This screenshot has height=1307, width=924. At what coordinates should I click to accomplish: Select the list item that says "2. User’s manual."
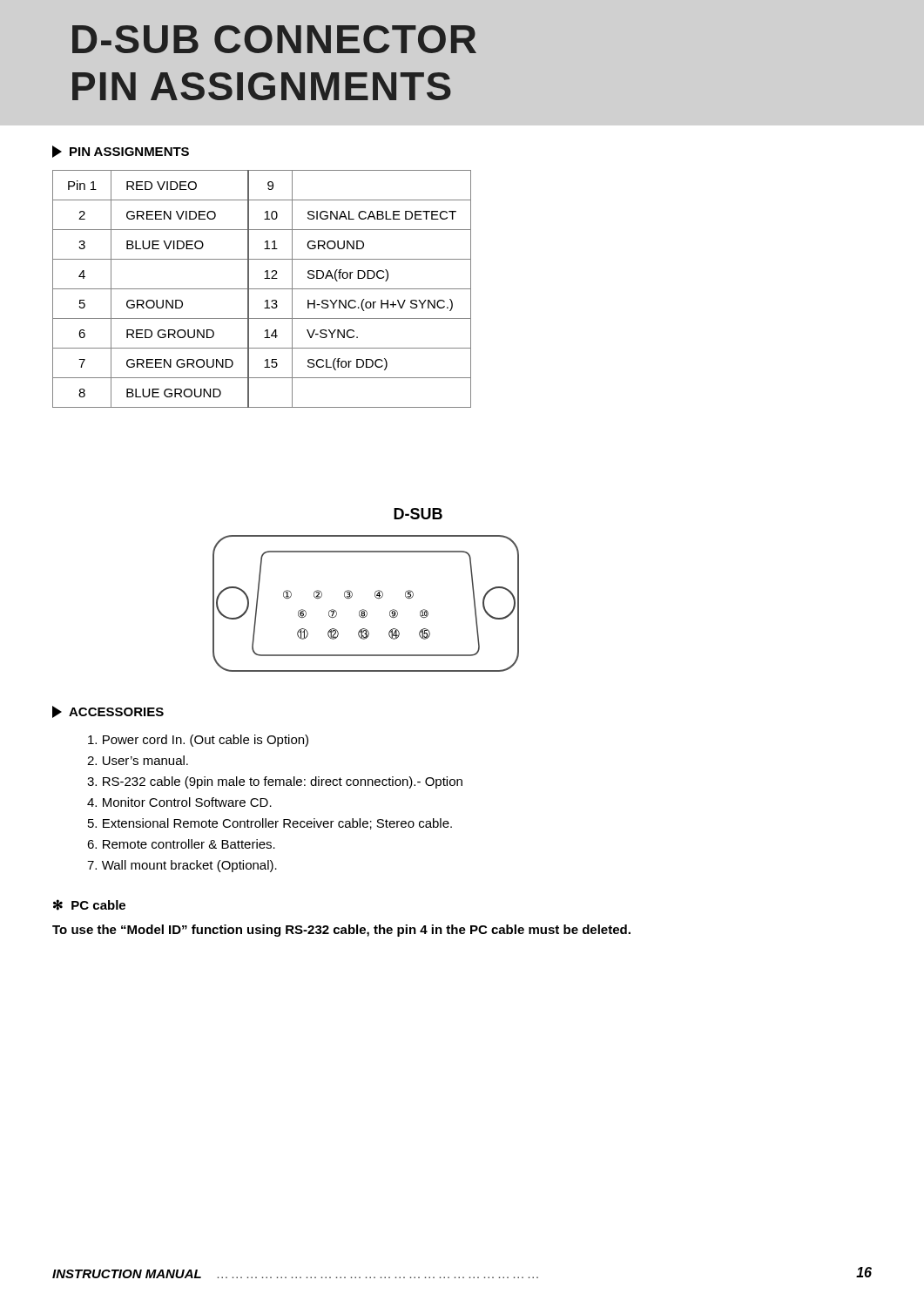coord(138,760)
